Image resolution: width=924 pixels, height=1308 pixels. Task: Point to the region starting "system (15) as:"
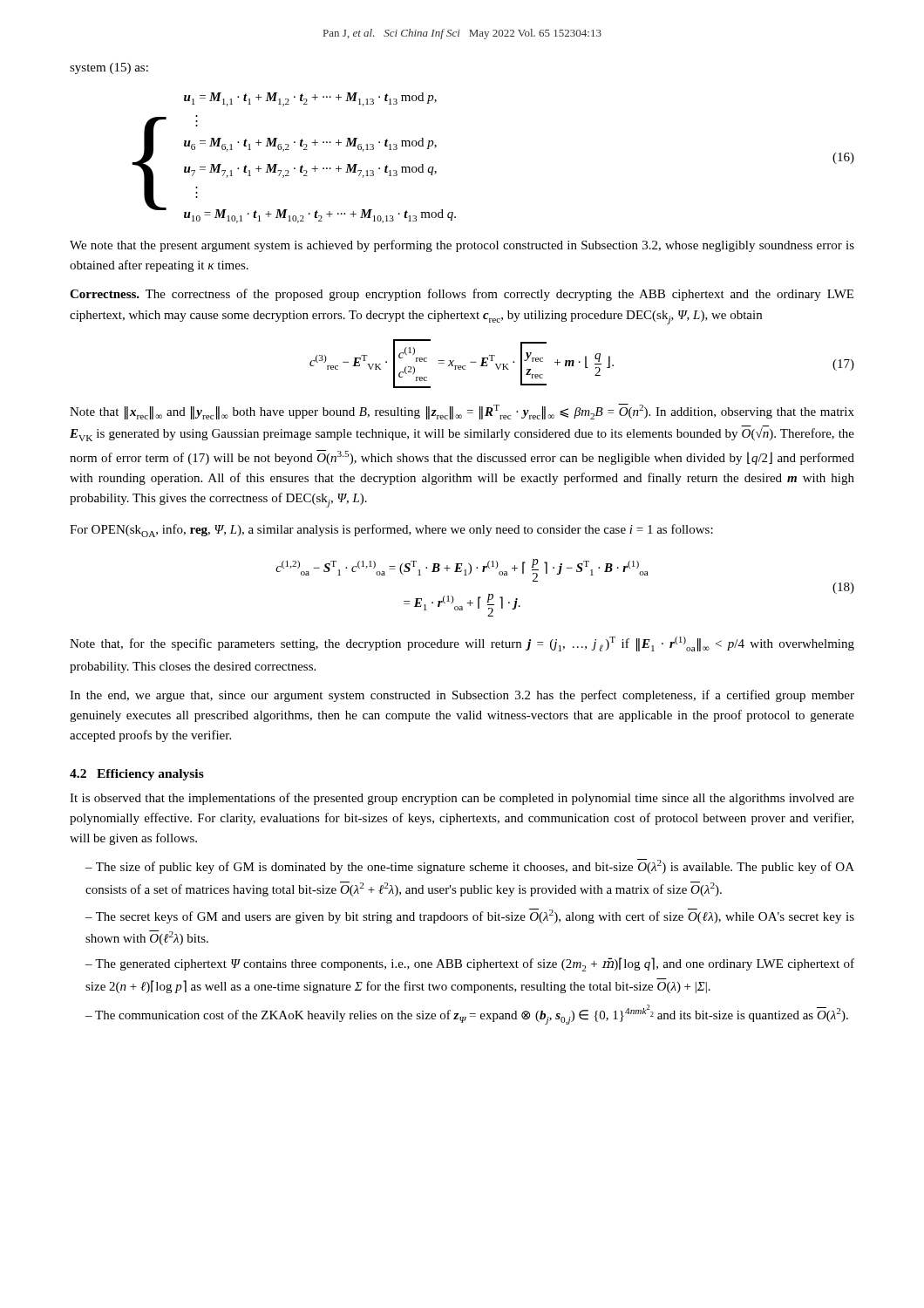(x=109, y=67)
